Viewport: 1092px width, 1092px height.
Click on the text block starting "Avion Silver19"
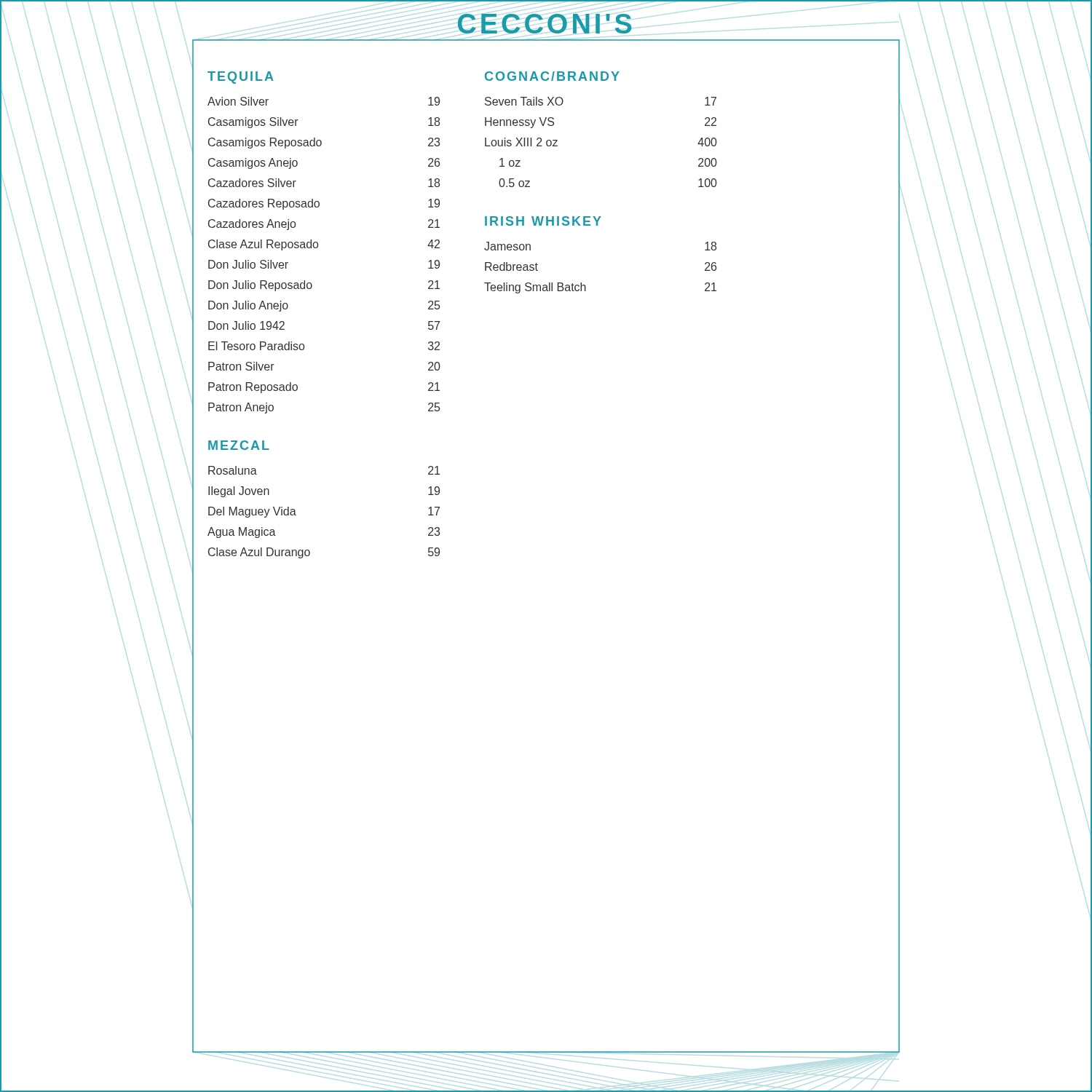coord(233,100)
